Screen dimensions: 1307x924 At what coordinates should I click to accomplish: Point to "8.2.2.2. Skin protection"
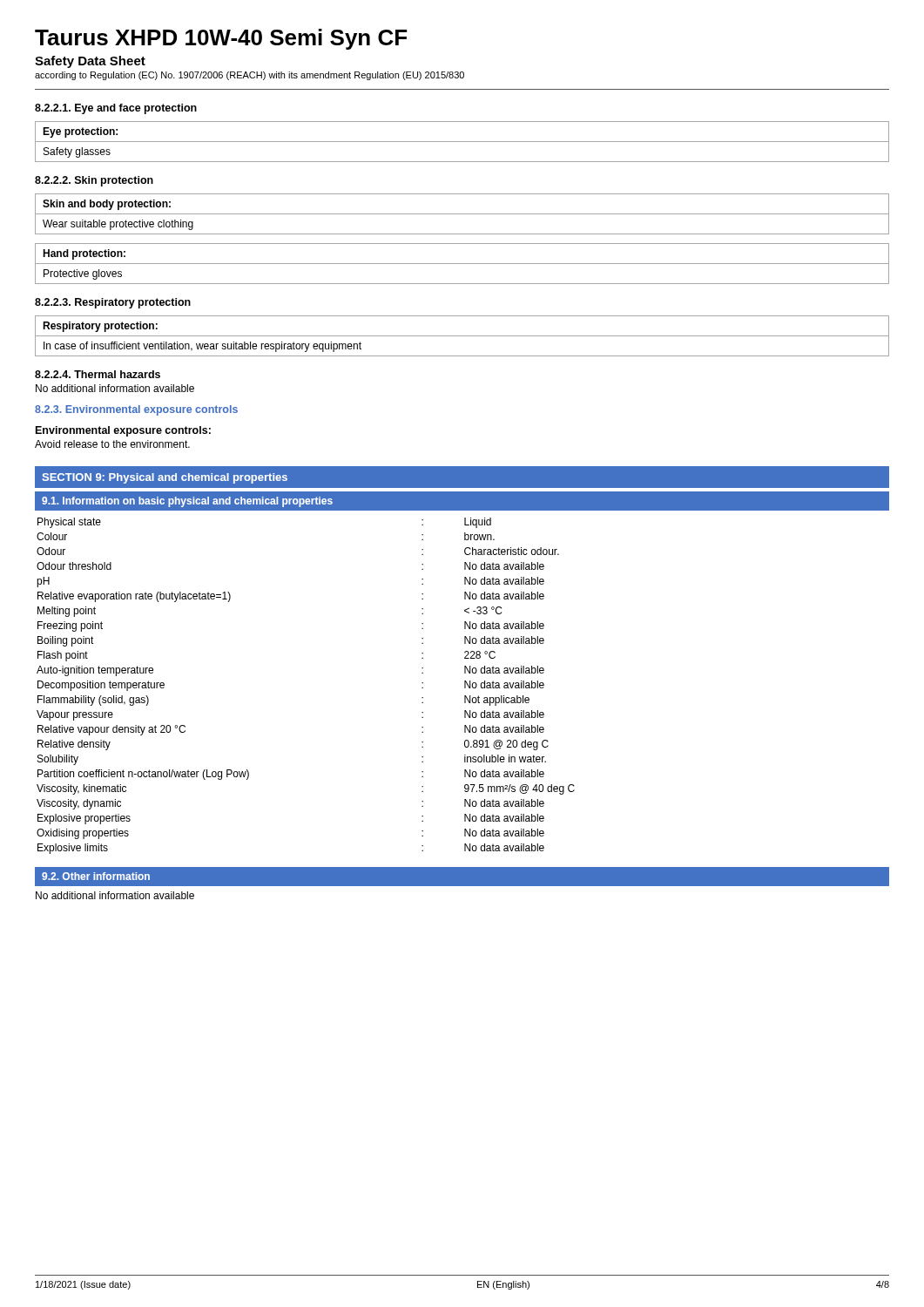tap(94, 181)
